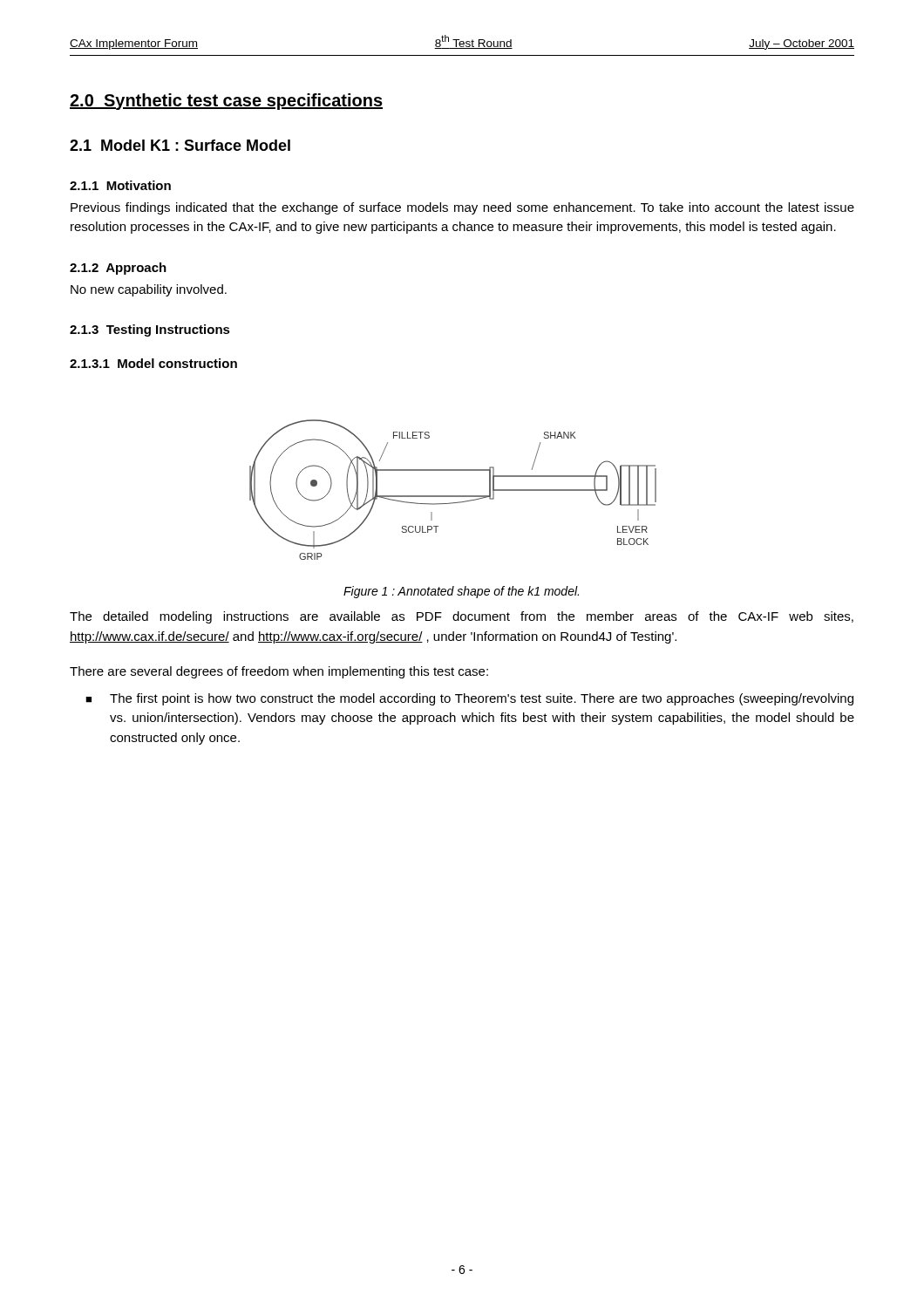Screen dimensions: 1308x924
Task: Point to the block beginning "■ The first point is how two"
Action: coord(470,718)
